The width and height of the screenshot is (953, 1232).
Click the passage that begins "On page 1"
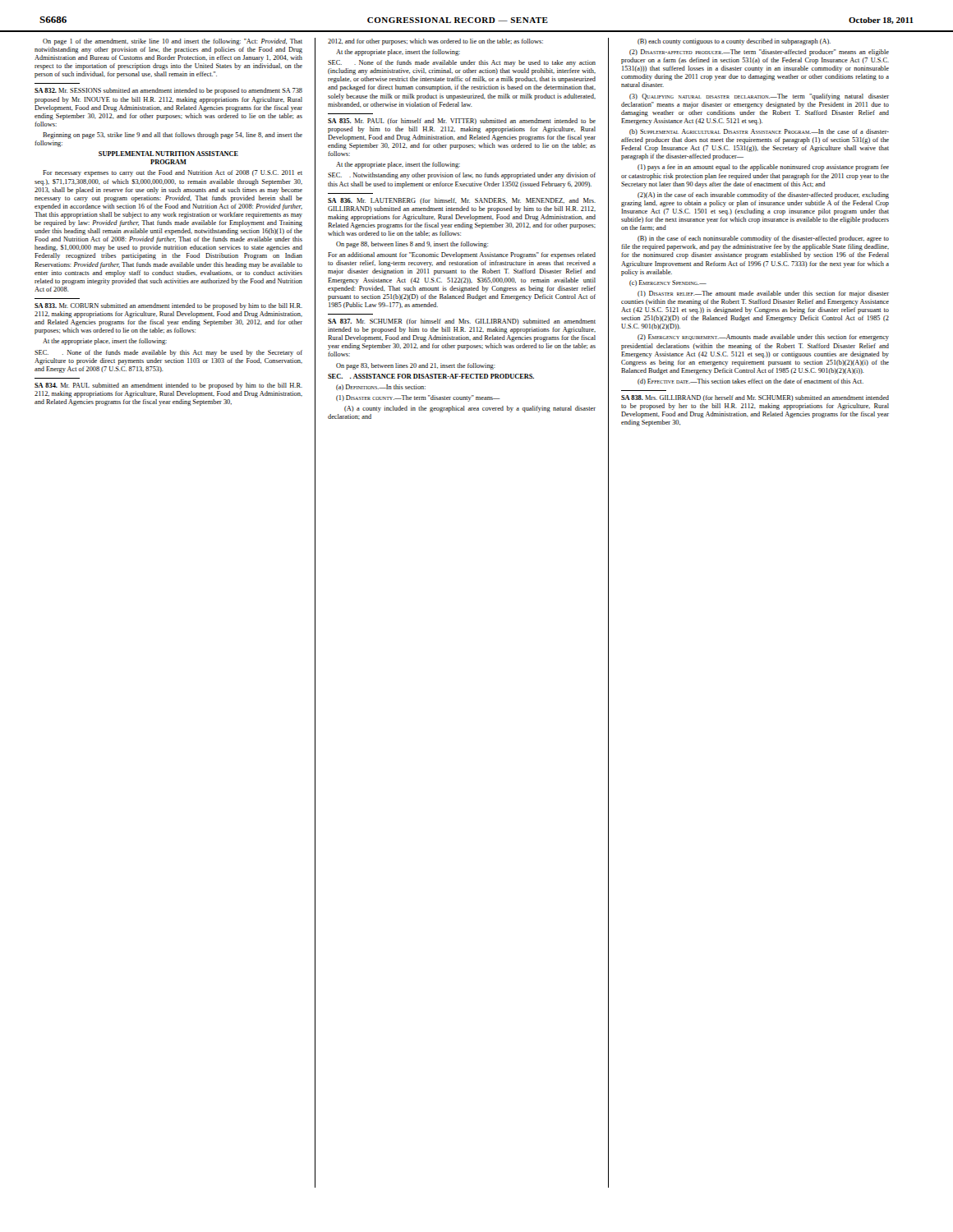(168, 222)
